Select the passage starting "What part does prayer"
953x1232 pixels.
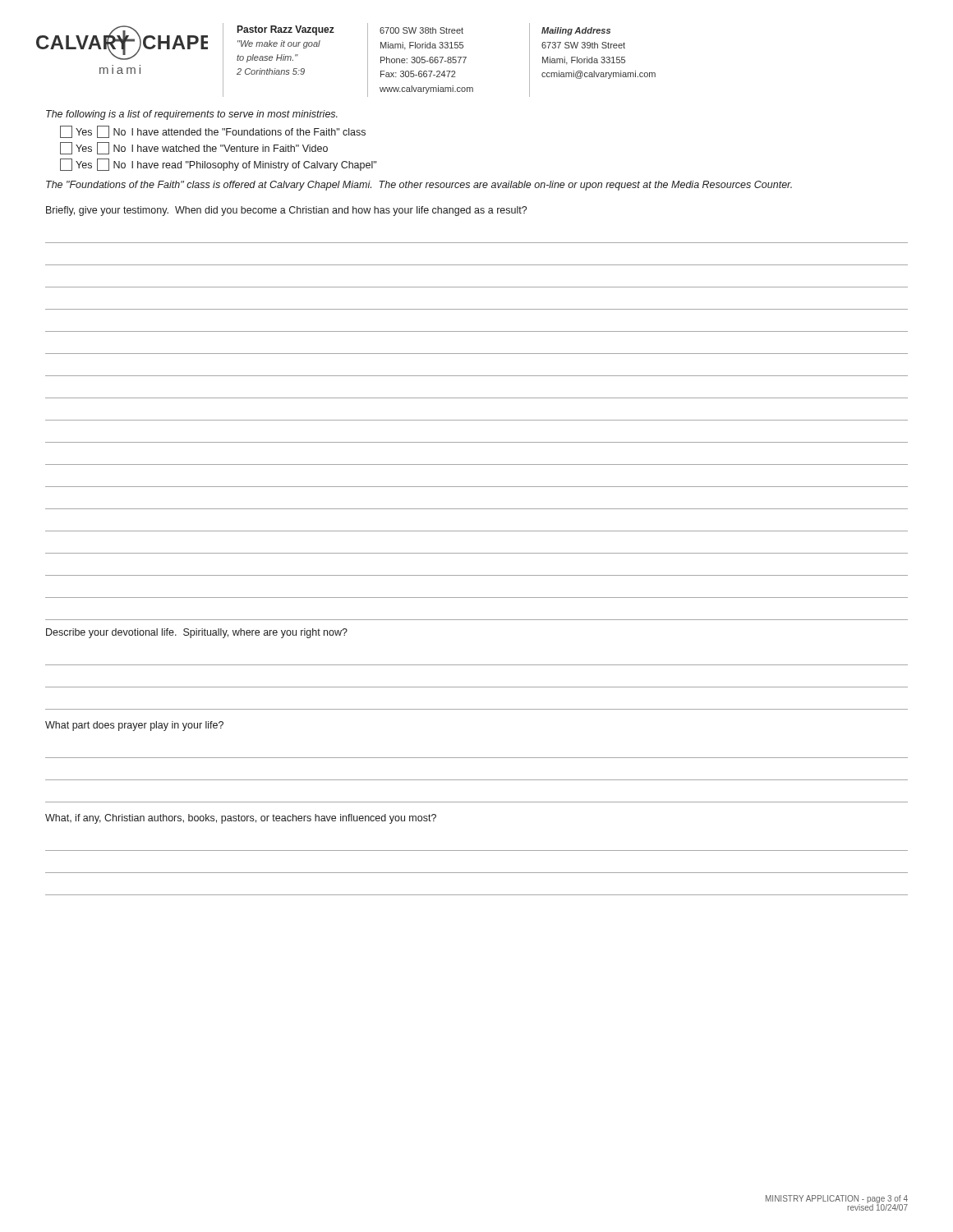(x=135, y=726)
